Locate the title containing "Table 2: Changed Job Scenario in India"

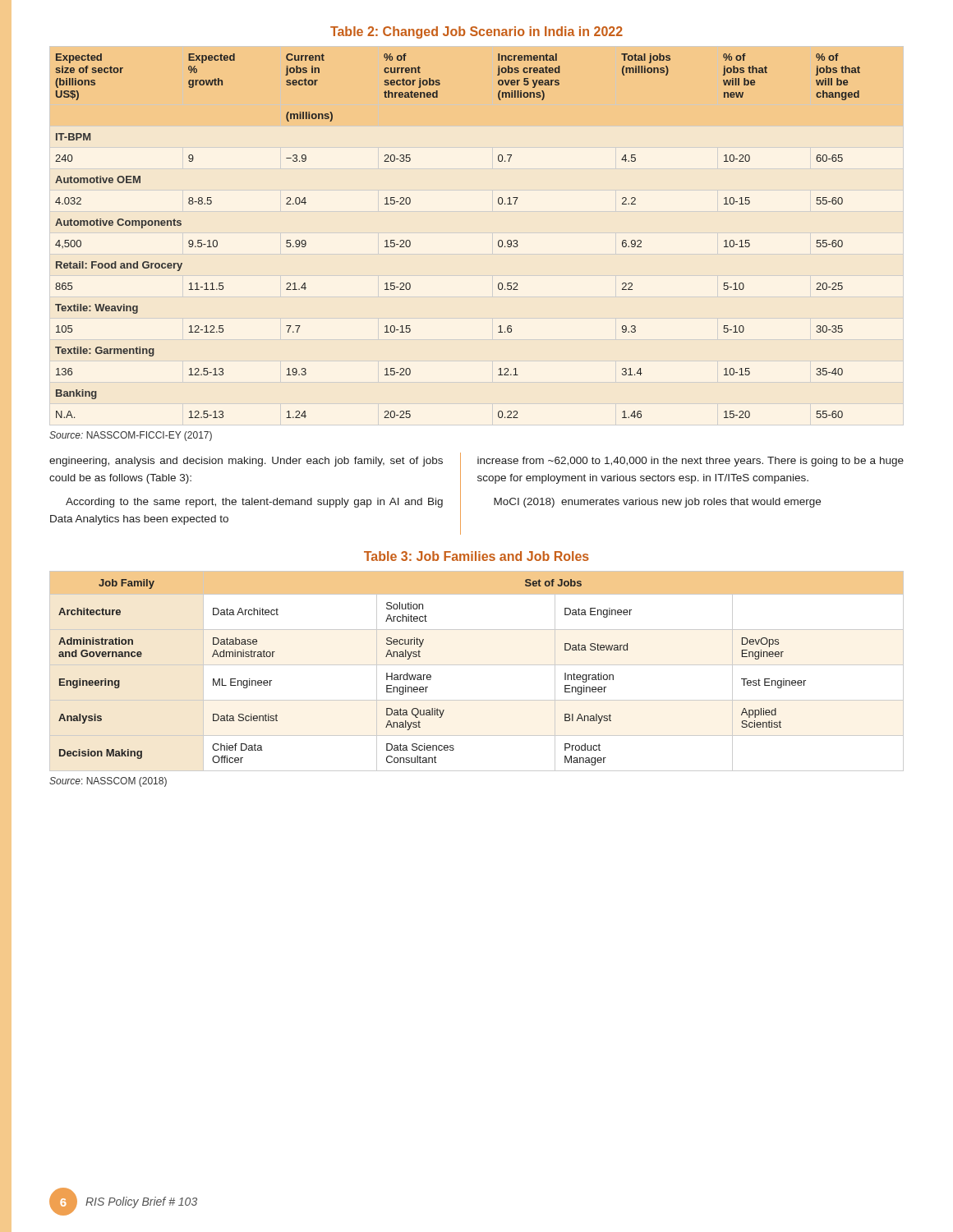click(x=476, y=32)
